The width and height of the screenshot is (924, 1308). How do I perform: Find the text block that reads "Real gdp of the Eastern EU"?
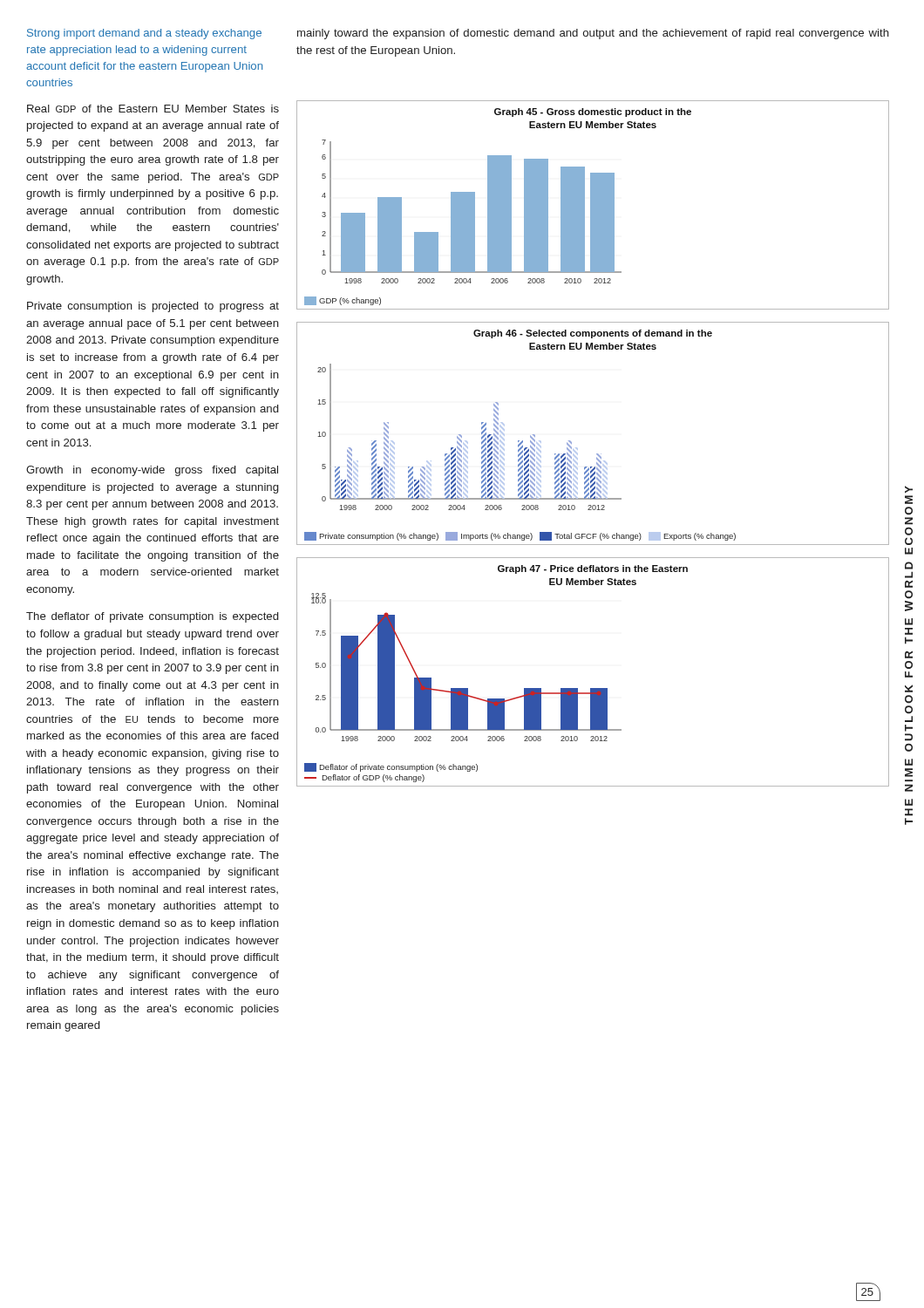(153, 193)
